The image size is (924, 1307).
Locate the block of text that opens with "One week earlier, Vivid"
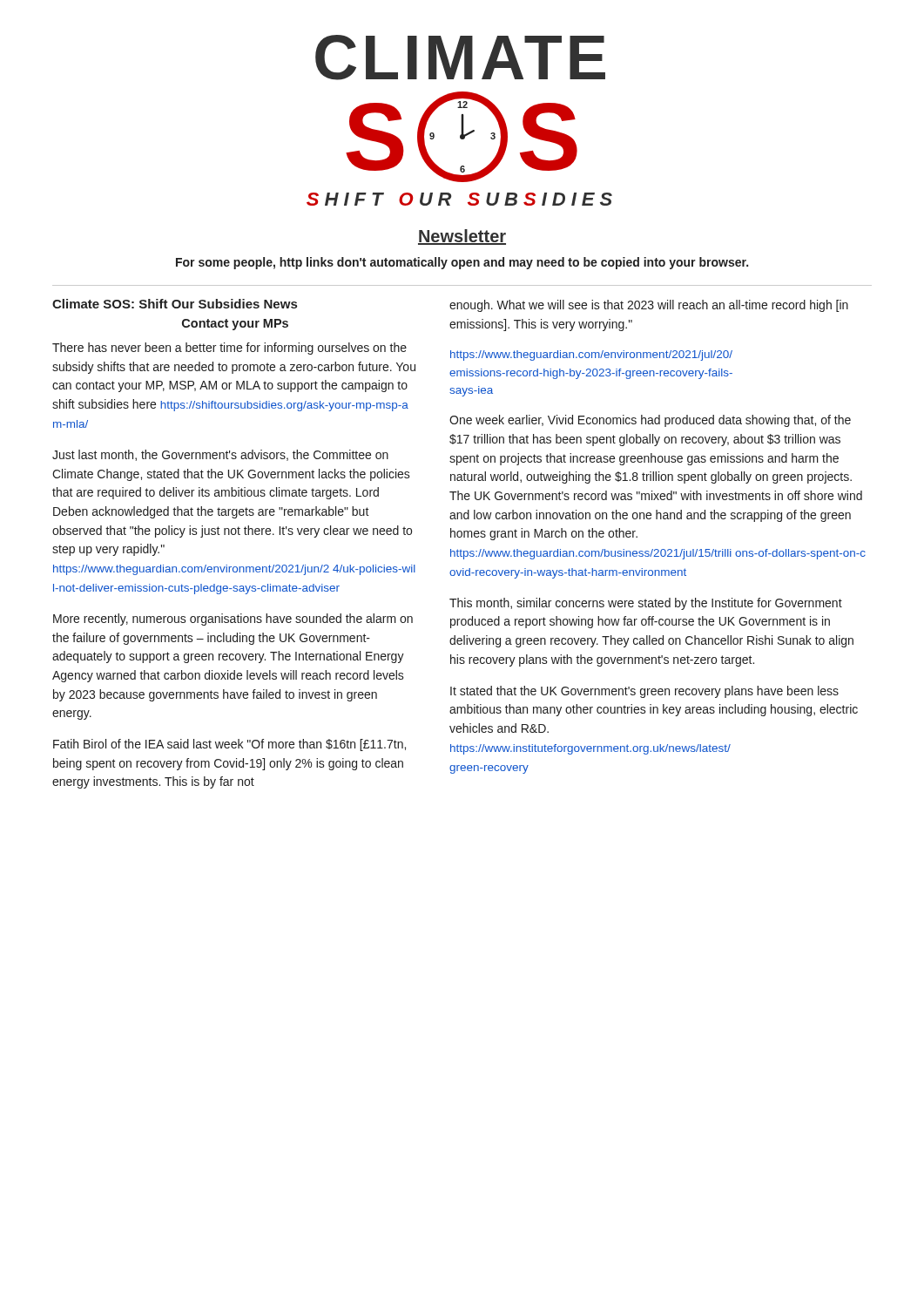tap(657, 496)
